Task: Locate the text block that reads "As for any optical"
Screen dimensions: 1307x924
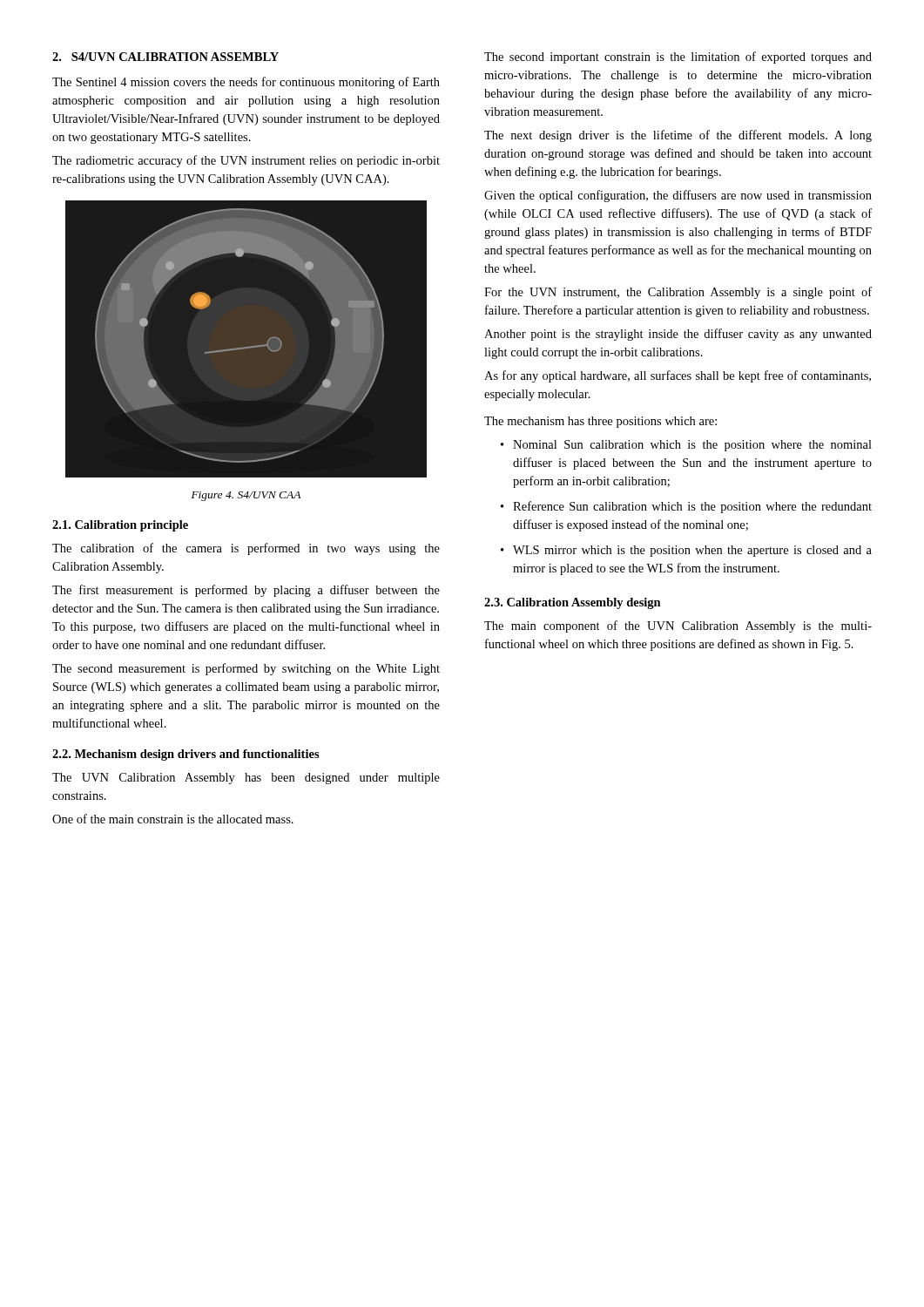Action: (678, 385)
